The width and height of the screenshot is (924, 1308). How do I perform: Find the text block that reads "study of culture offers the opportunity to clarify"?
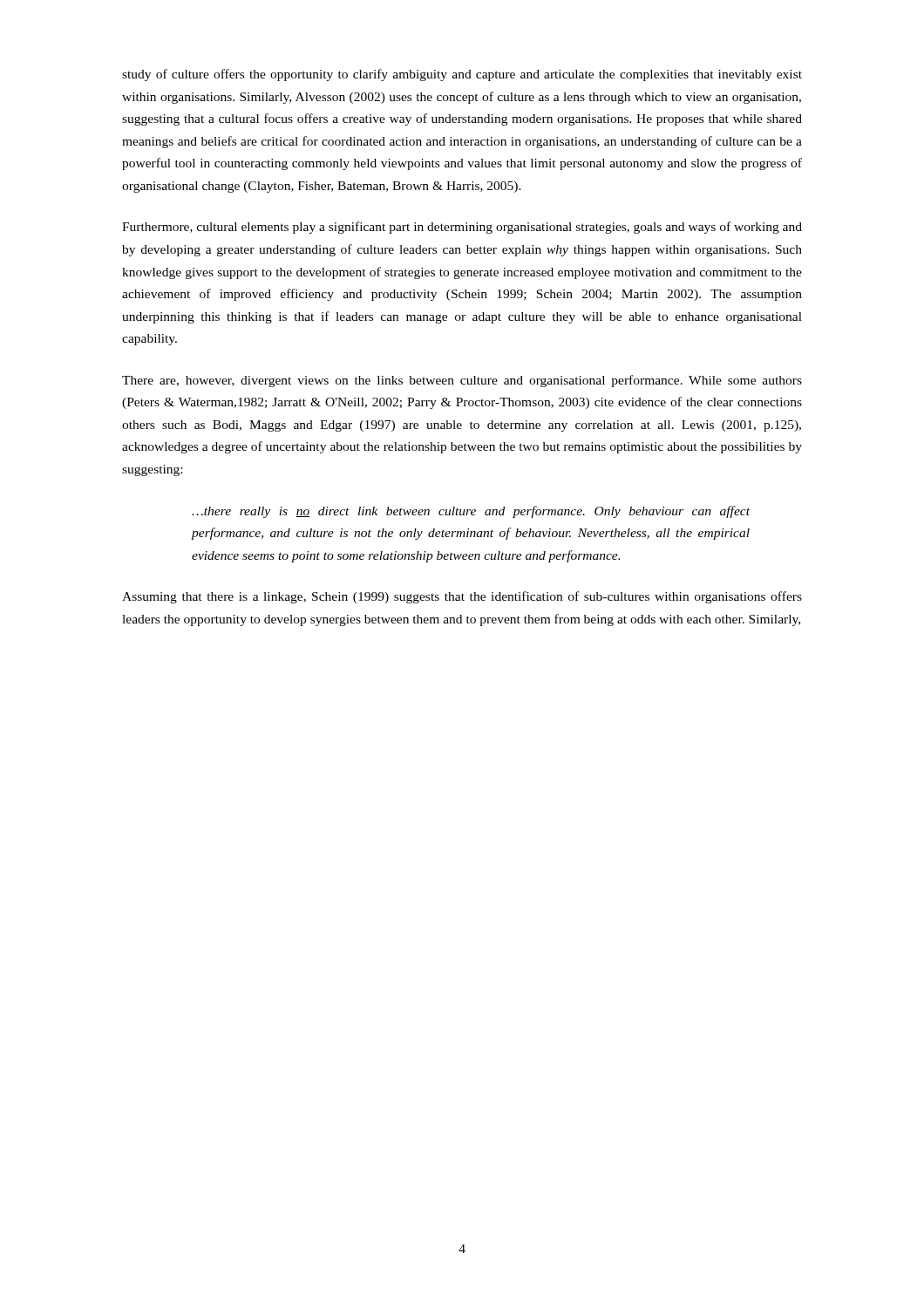462,129
